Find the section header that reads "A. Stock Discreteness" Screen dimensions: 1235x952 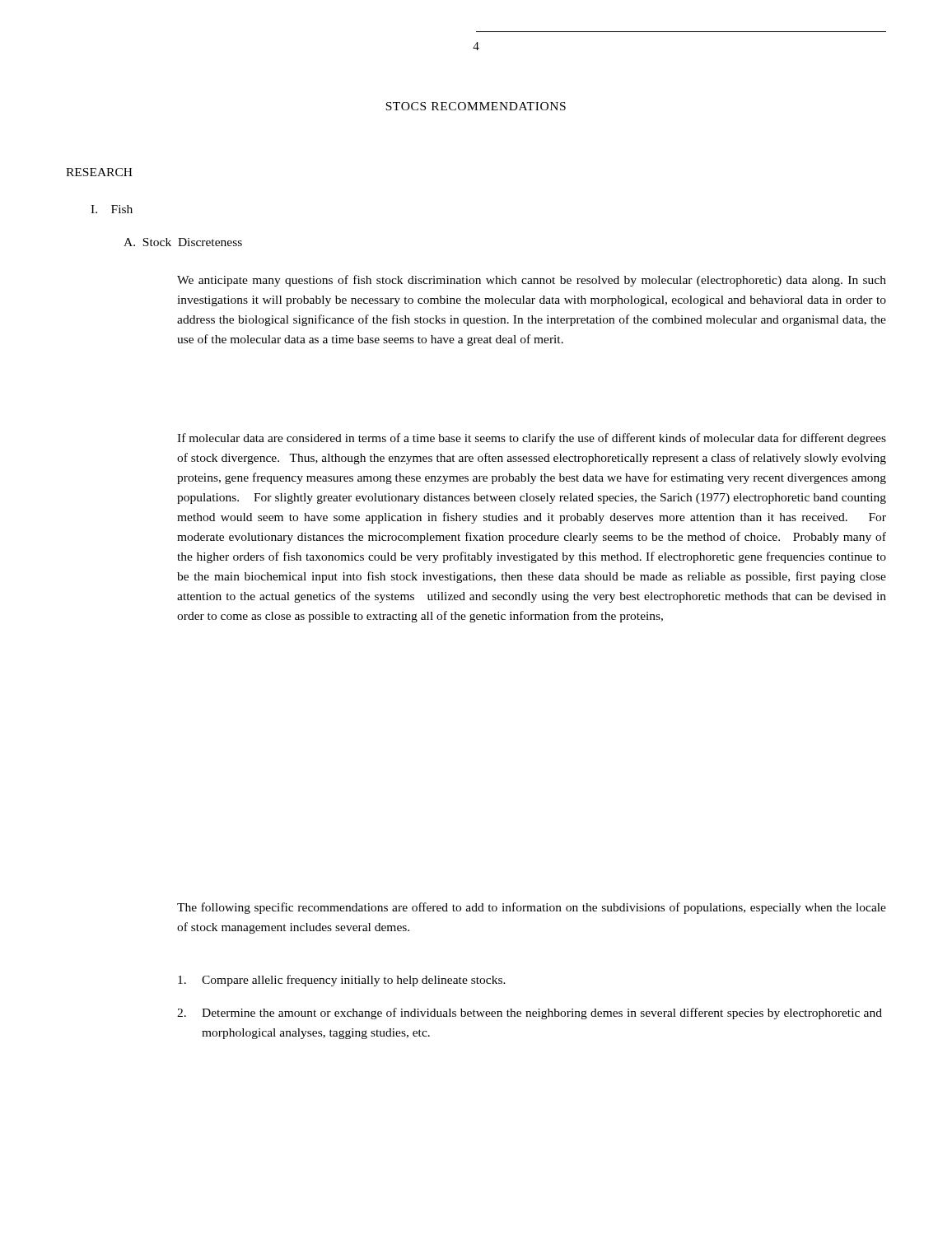pyautogui.click(x=183, y=242)
